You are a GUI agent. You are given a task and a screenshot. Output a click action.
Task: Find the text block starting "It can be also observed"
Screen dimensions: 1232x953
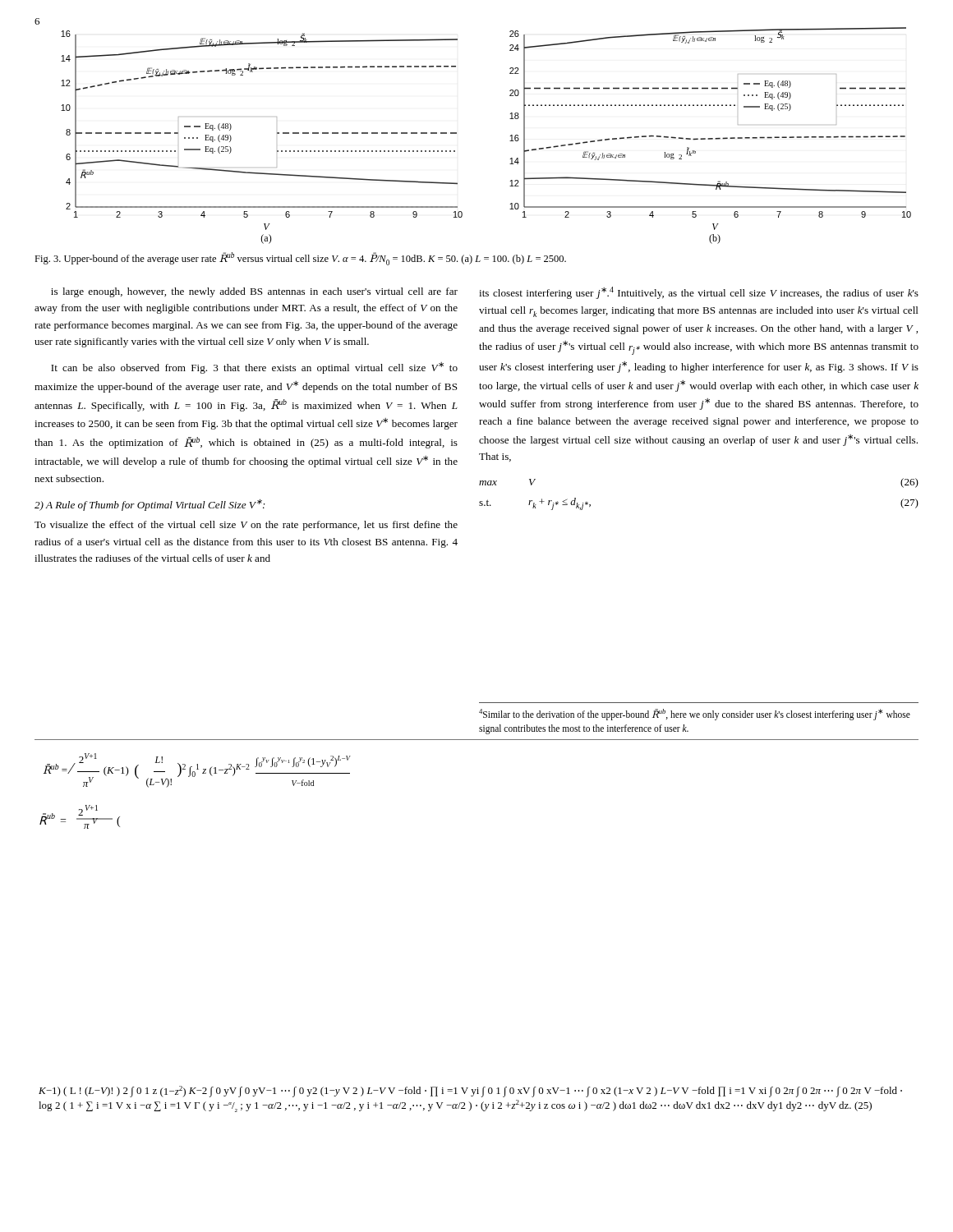coord(246,423)
